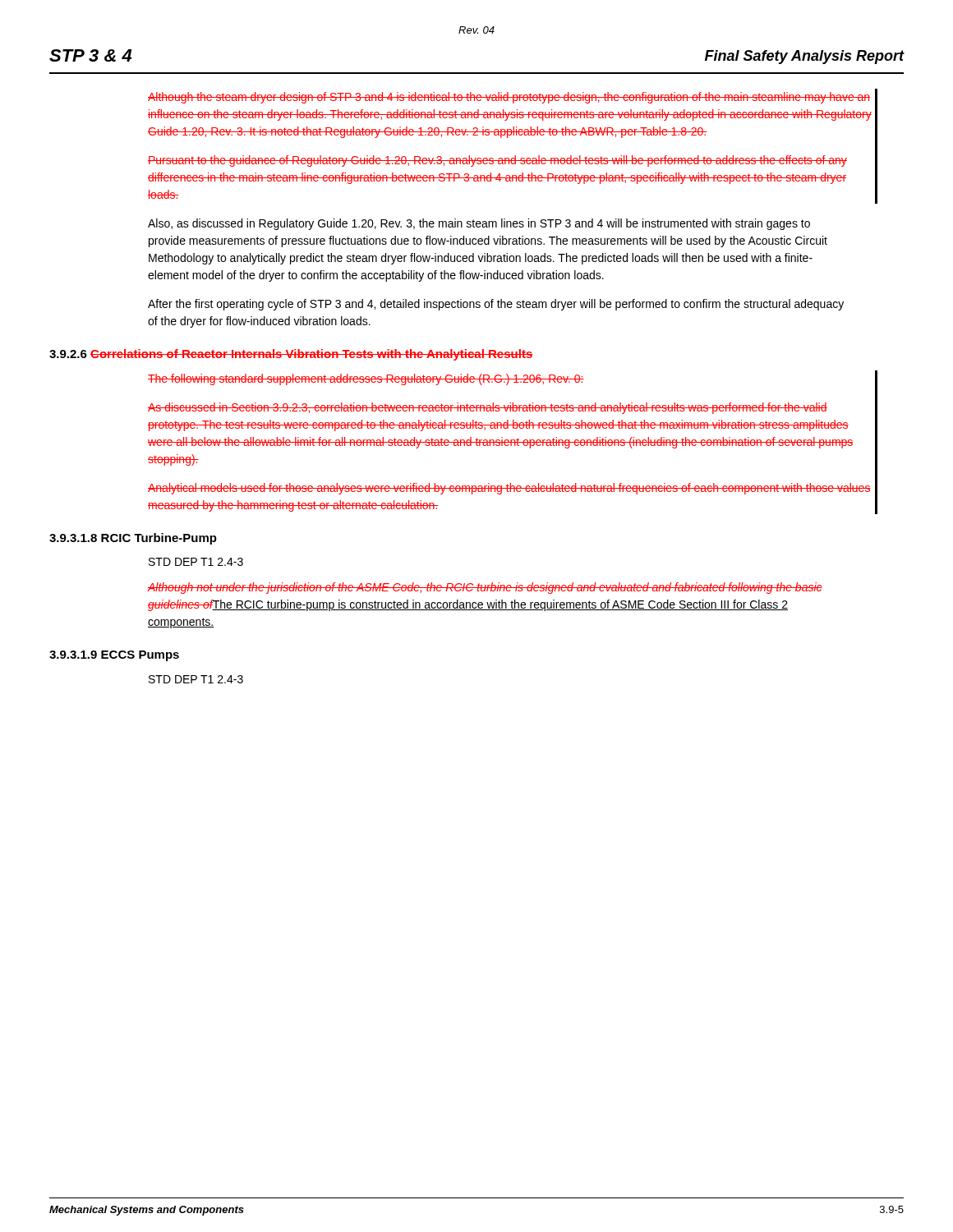
Task: Select the text block with the text "Analytical models used for those analyses were"
Action: 509,496
